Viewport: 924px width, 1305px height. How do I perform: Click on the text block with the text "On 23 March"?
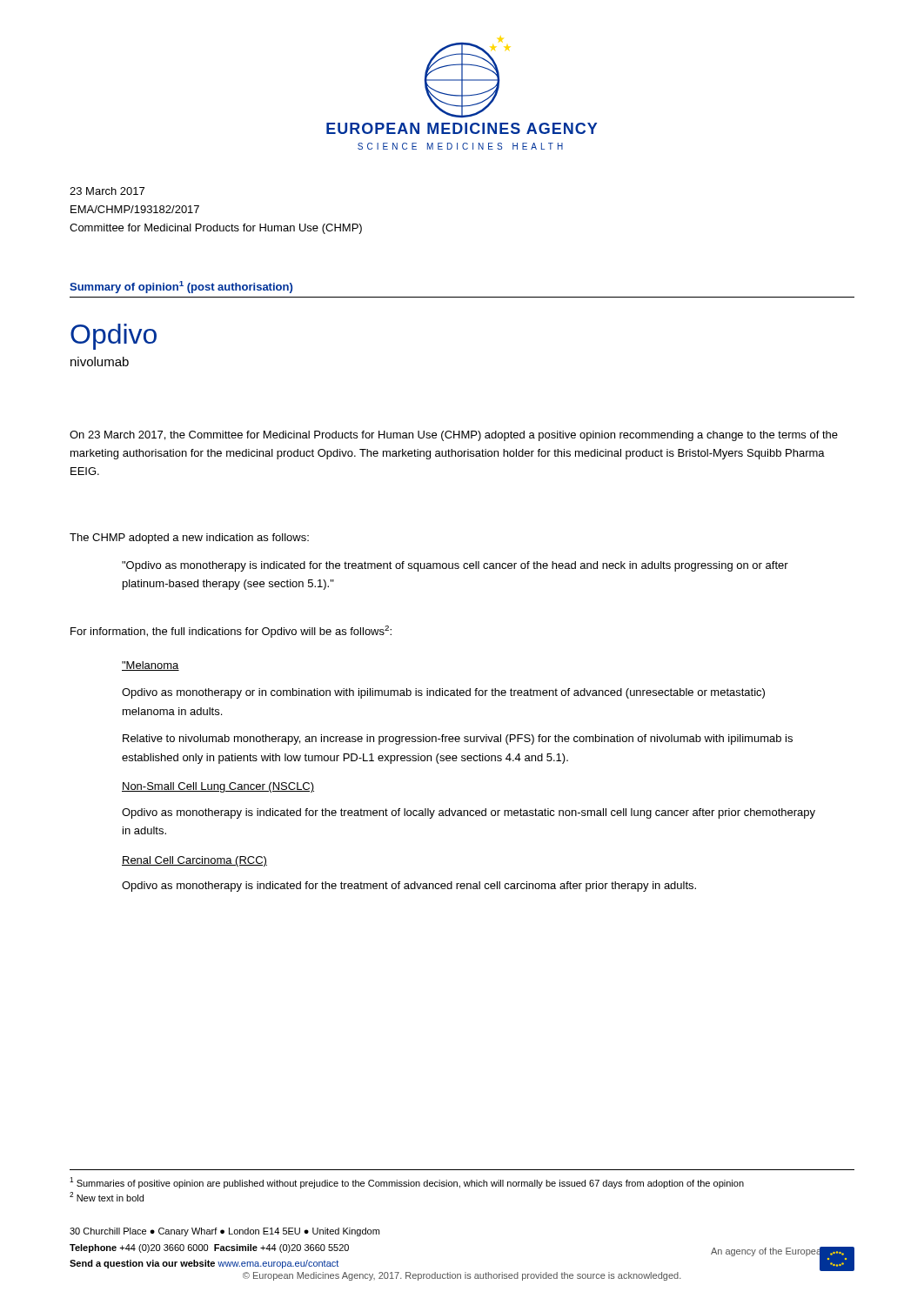point(454,453)
